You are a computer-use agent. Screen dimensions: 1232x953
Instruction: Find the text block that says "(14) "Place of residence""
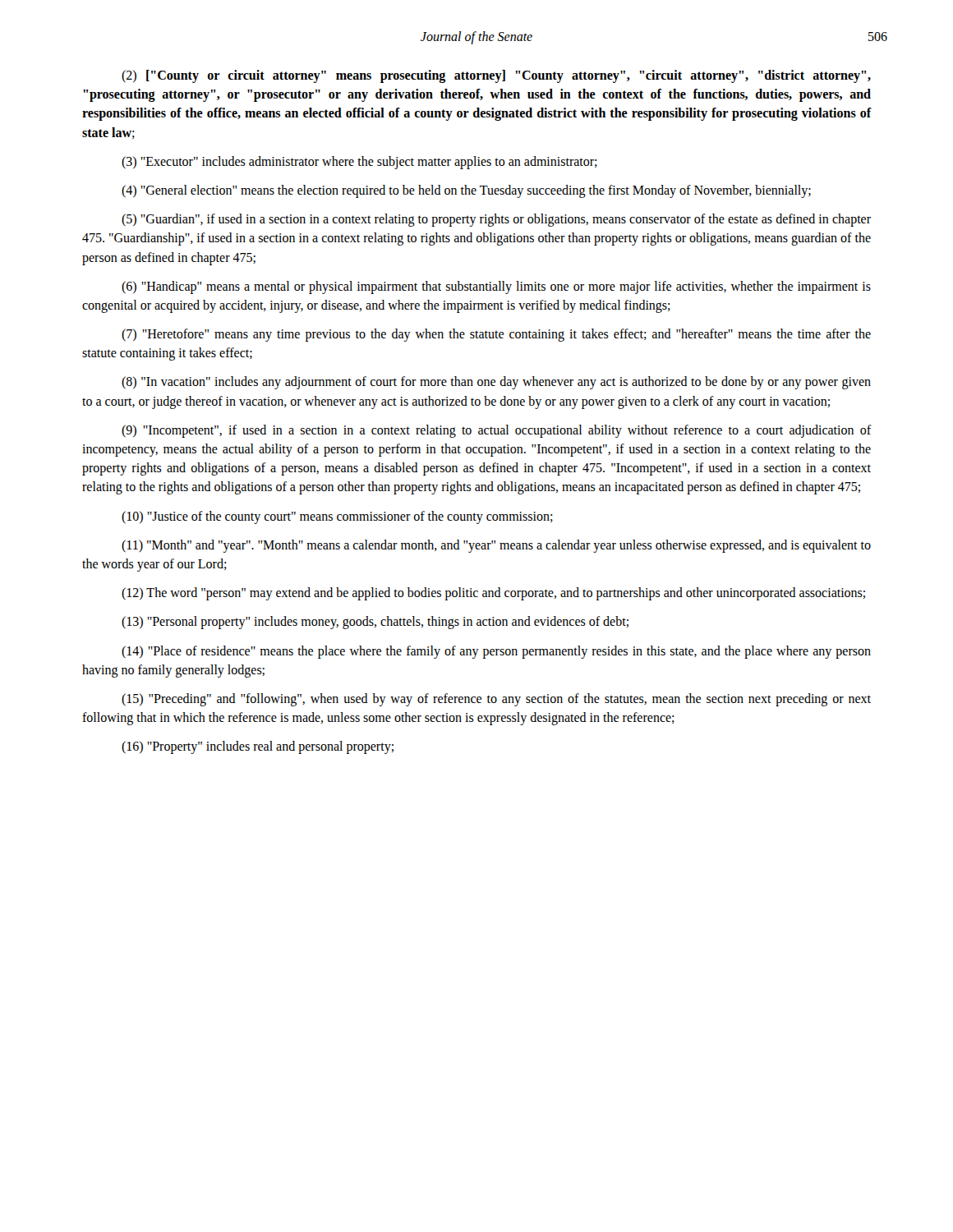pyautogui.click(x=476, y=660)
